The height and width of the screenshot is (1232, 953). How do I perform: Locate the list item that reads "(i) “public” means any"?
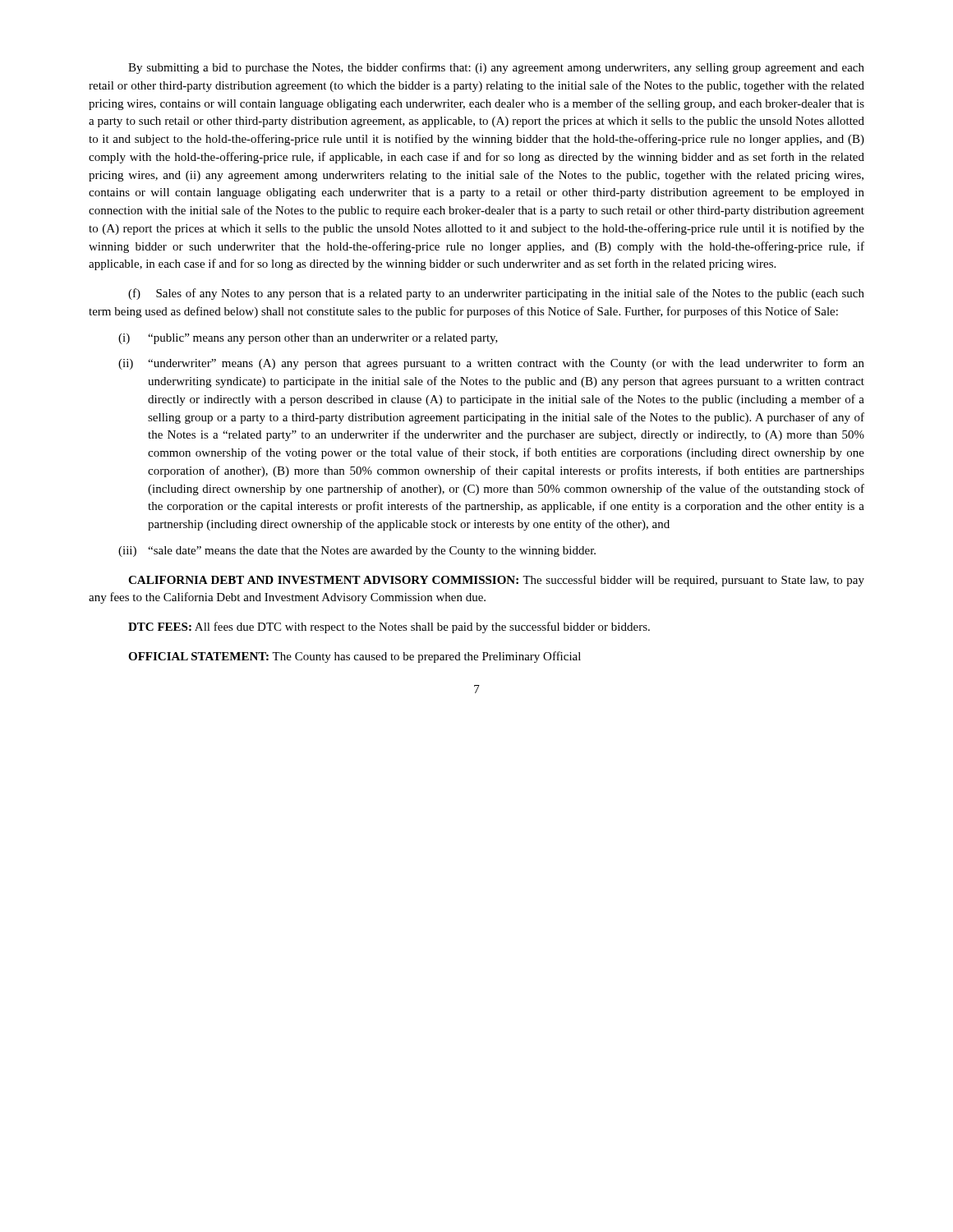[x=476, y=338]
